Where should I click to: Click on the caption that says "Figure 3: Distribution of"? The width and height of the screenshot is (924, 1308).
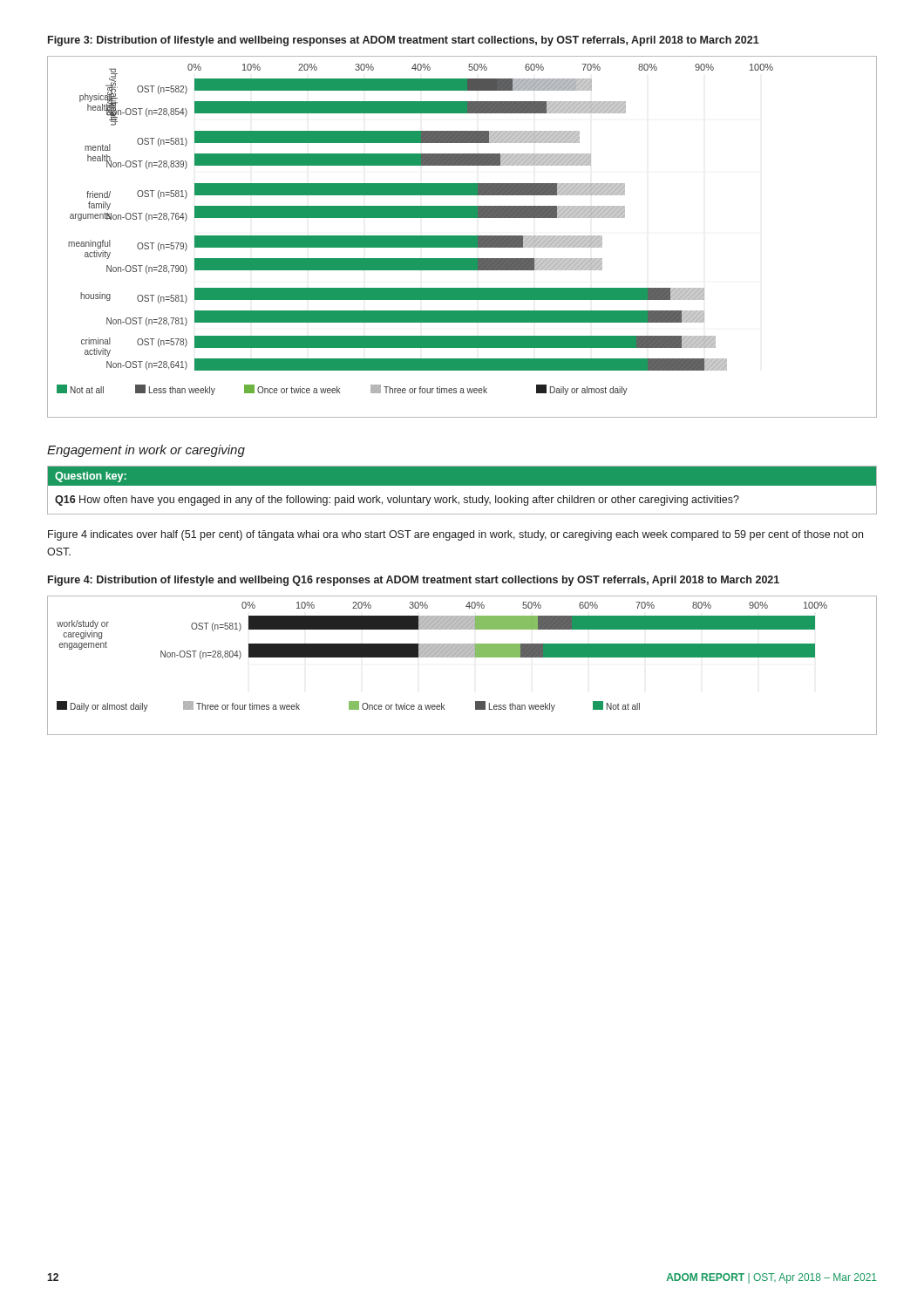[x=403, y=40]
